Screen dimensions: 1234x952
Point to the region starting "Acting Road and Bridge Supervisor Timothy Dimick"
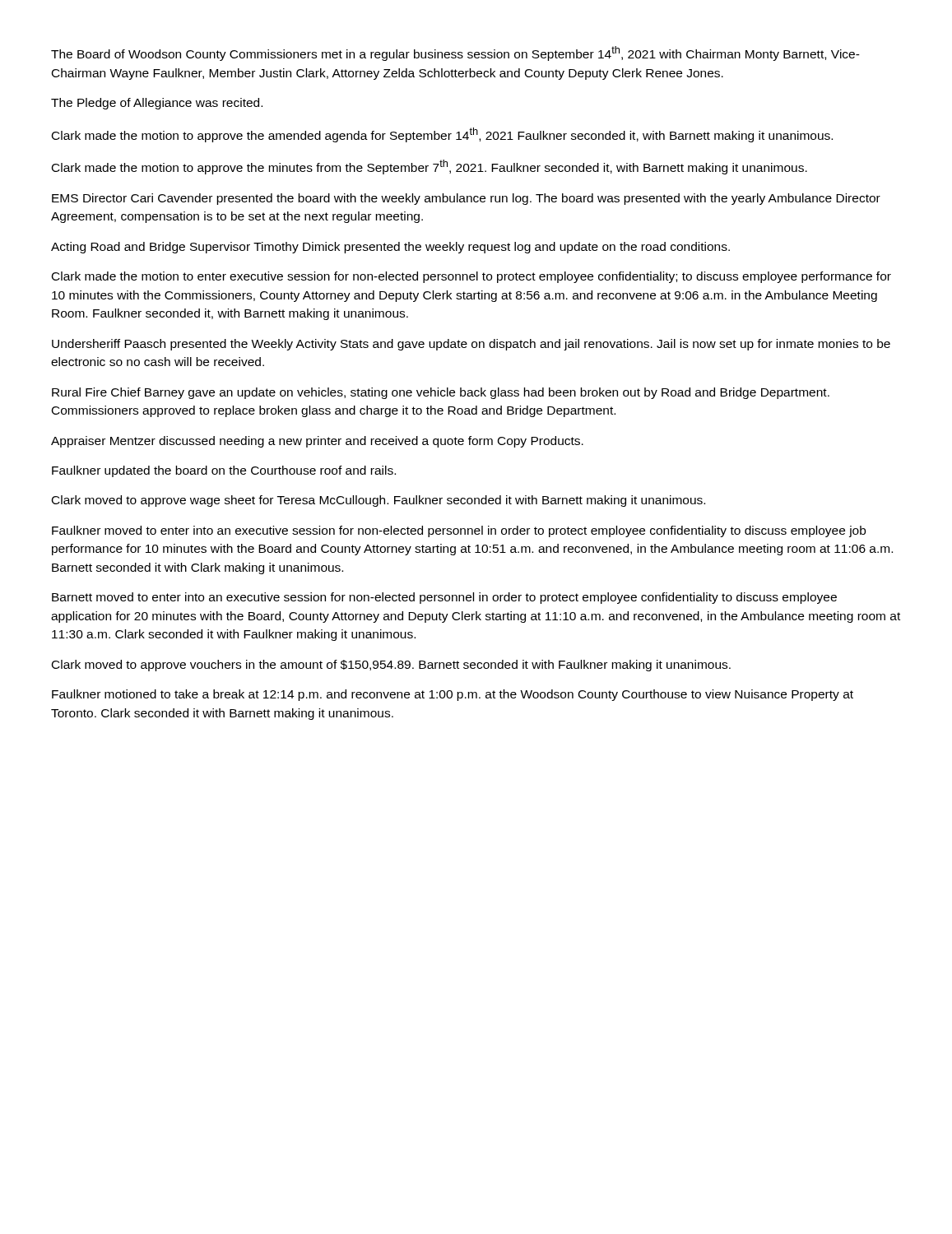pyautogui.click(x=391, y=246)
